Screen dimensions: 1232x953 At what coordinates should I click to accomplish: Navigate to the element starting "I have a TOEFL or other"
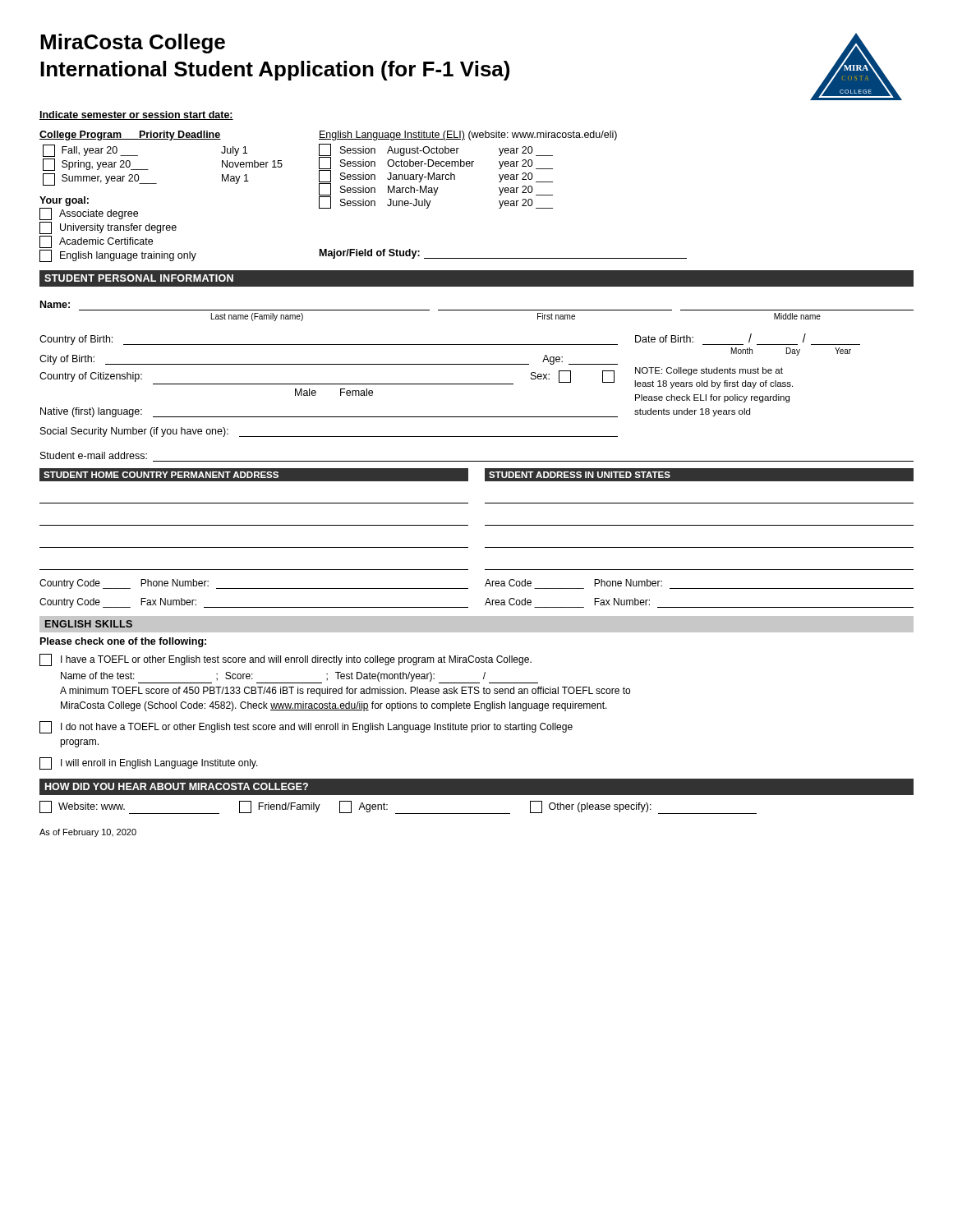(476, 682)
